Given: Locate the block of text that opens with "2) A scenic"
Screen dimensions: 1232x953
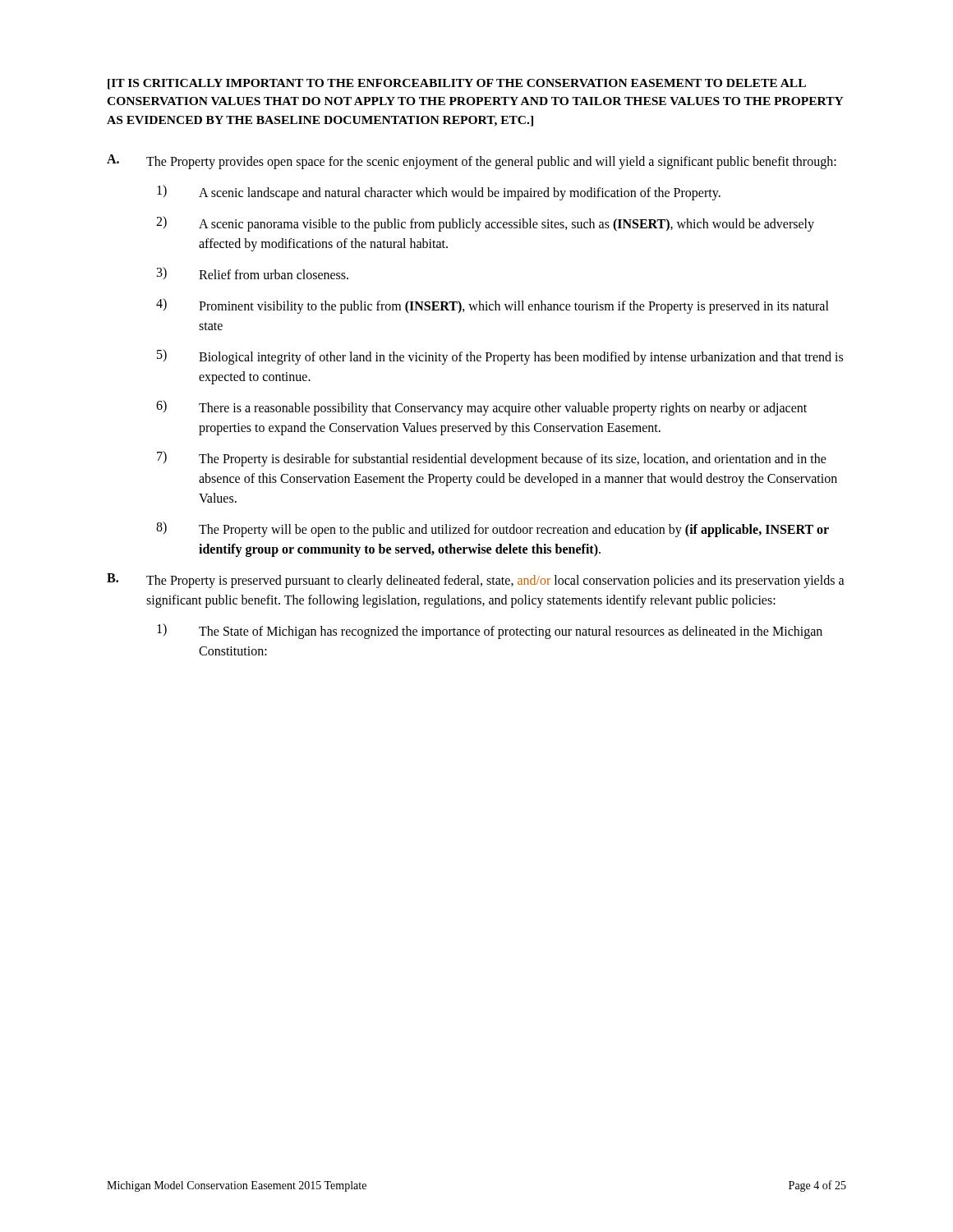Looking at the screenshot, I should pyautogui.click(x=501, y=234).
